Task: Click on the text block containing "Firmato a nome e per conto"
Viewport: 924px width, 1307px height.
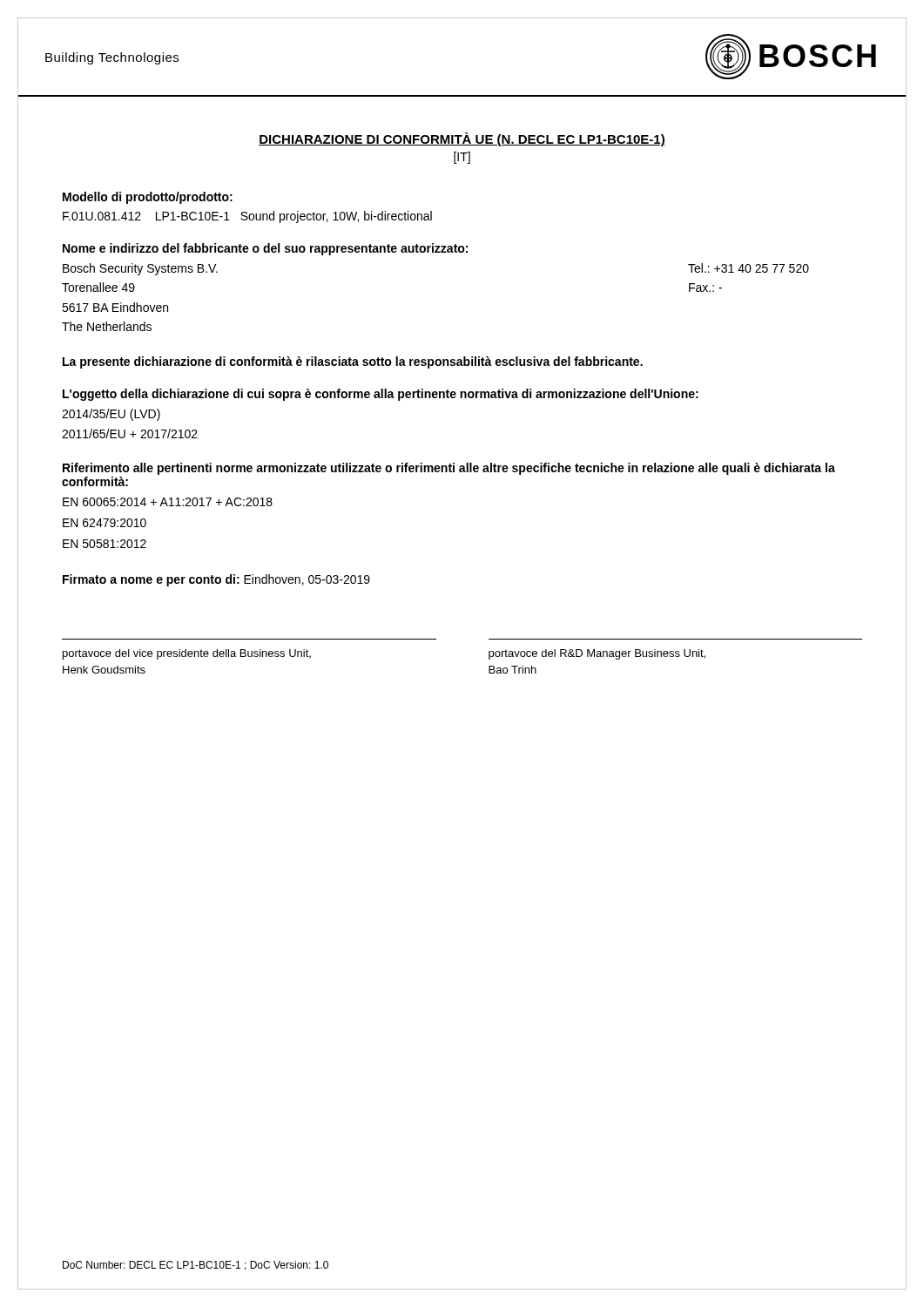Action: pos(216,579)
